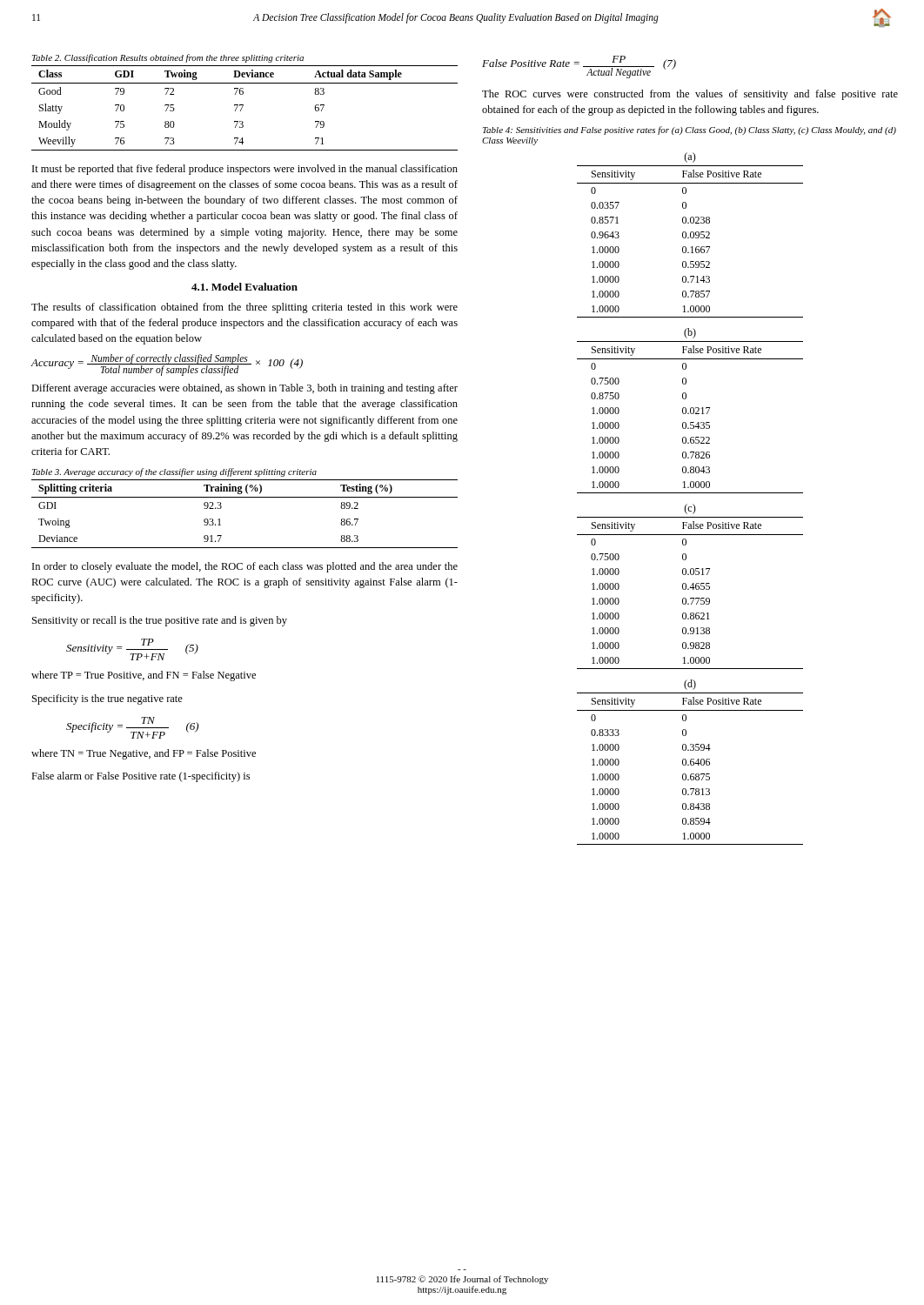
Task: Navigate to the text starting "It must be reported"
Action: [244, 216]
